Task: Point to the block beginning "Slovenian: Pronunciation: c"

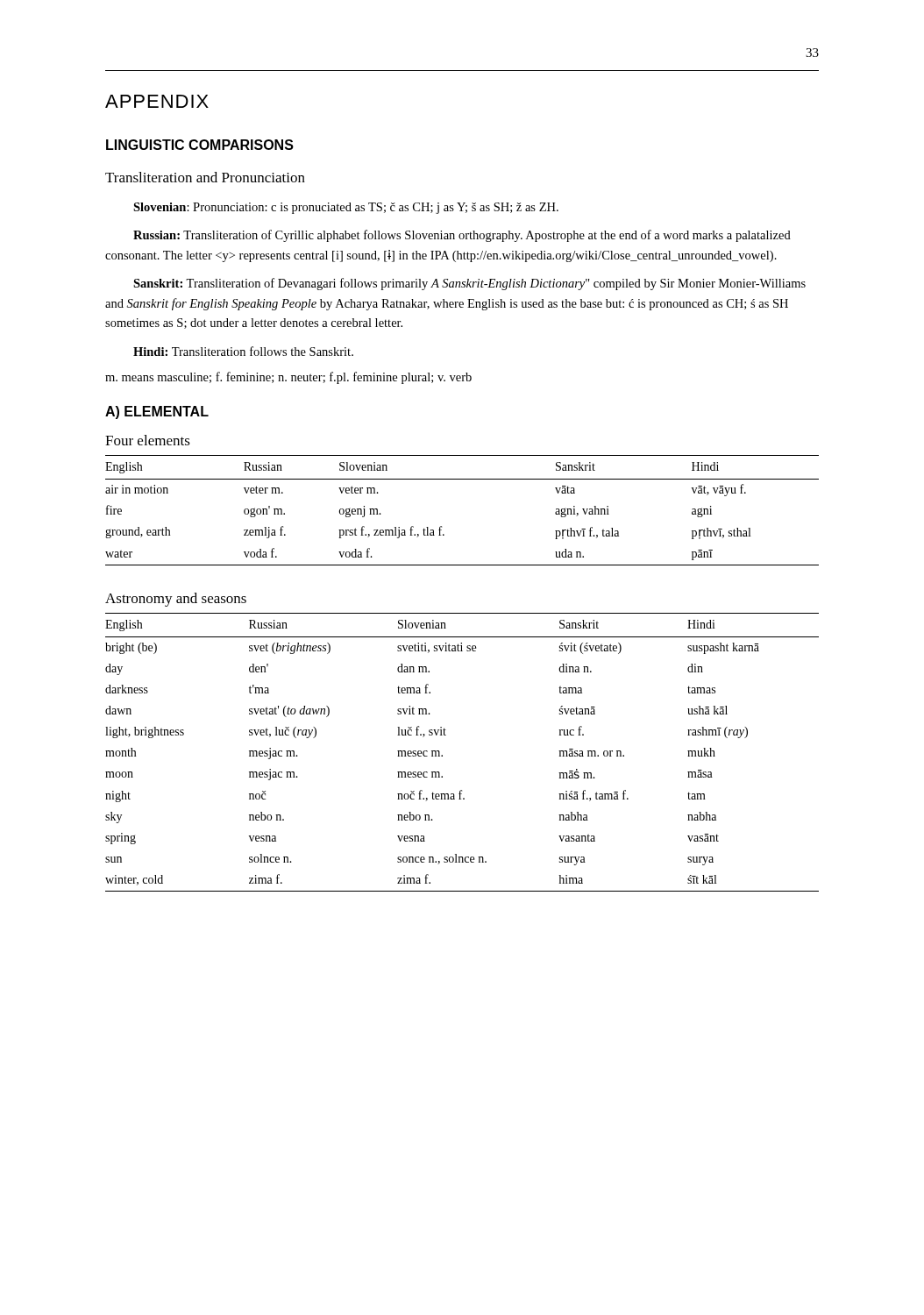Action: 462,207
